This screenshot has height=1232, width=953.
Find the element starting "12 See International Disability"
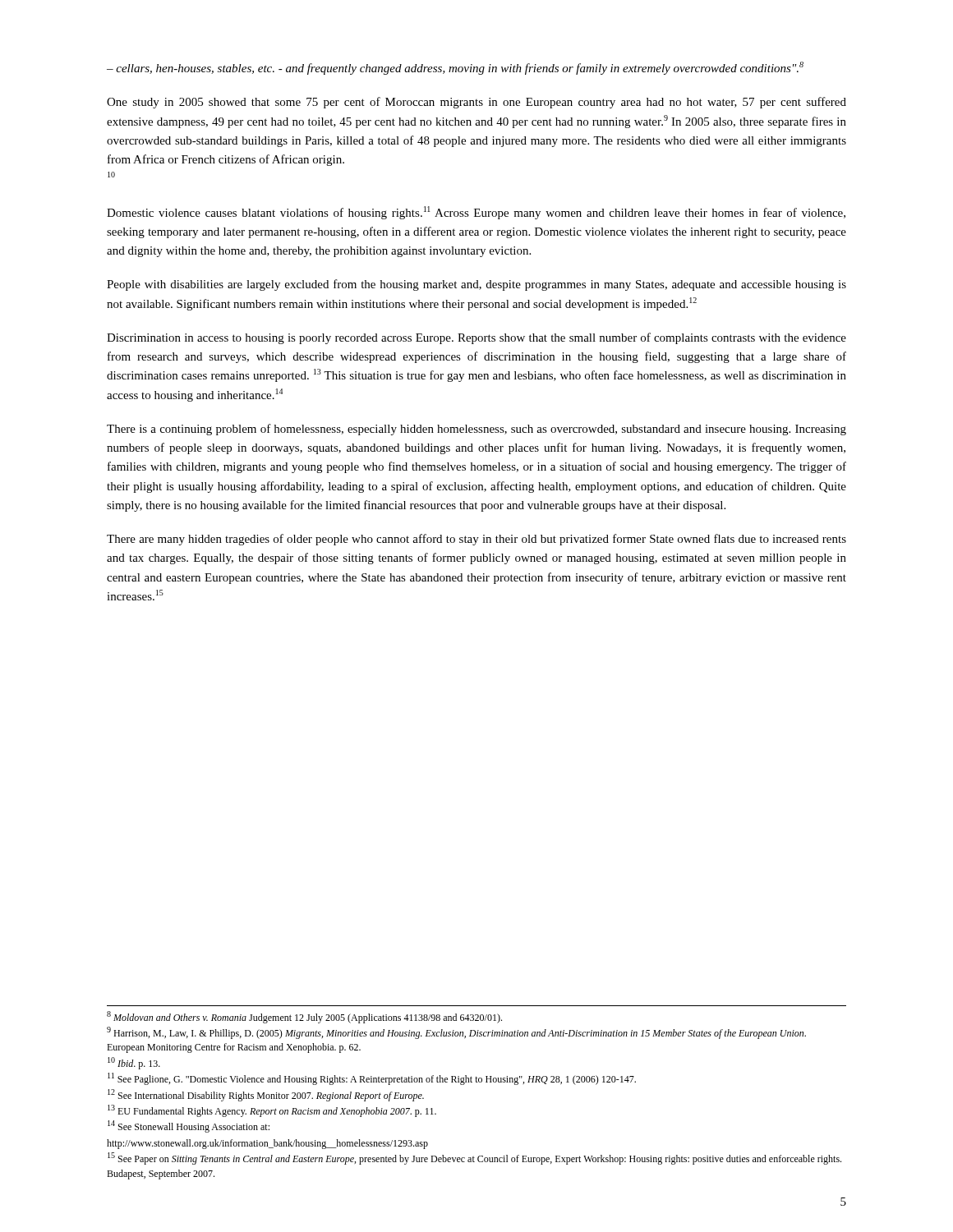266,1095
